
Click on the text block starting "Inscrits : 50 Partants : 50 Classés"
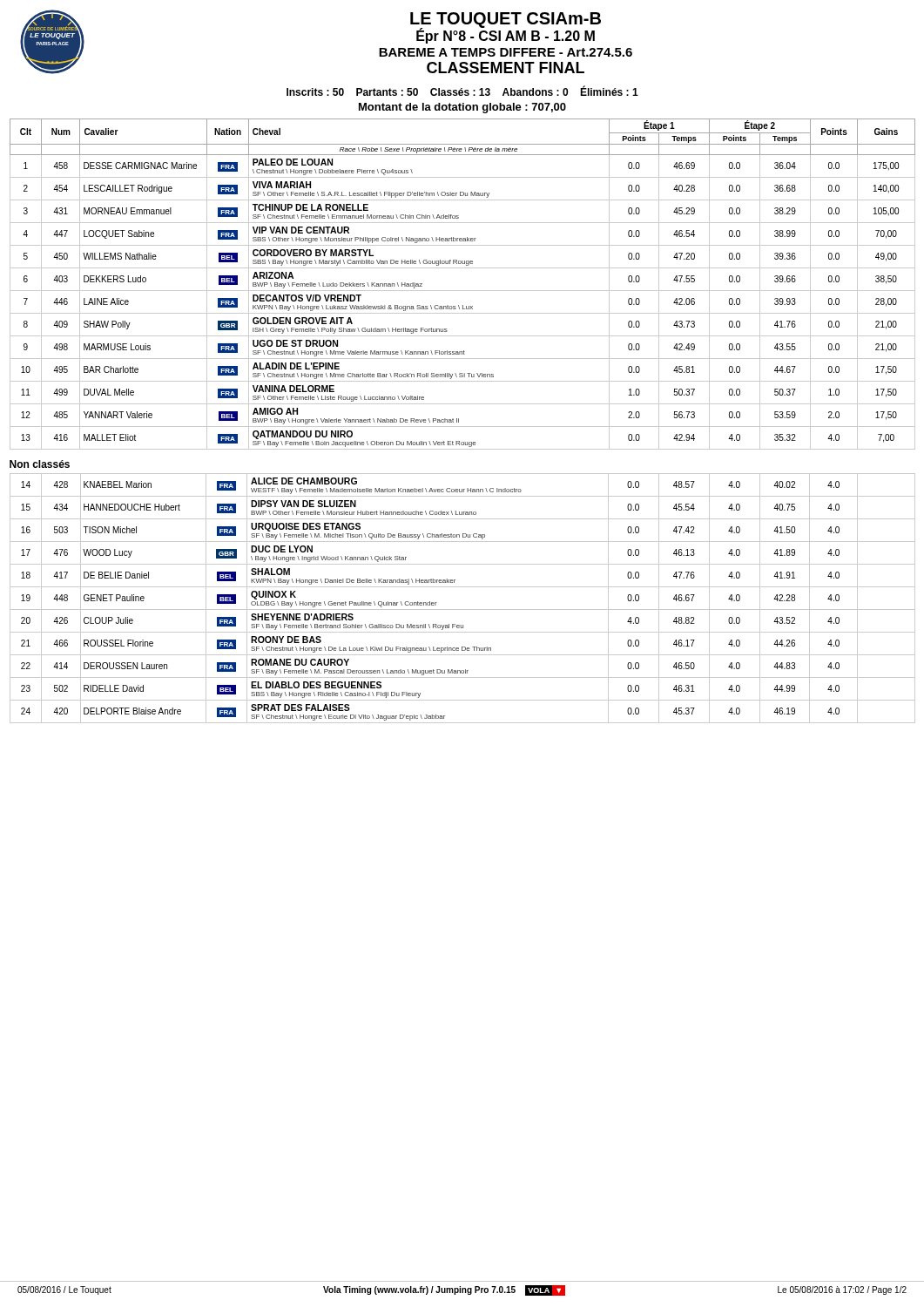[x=462, y=92]
